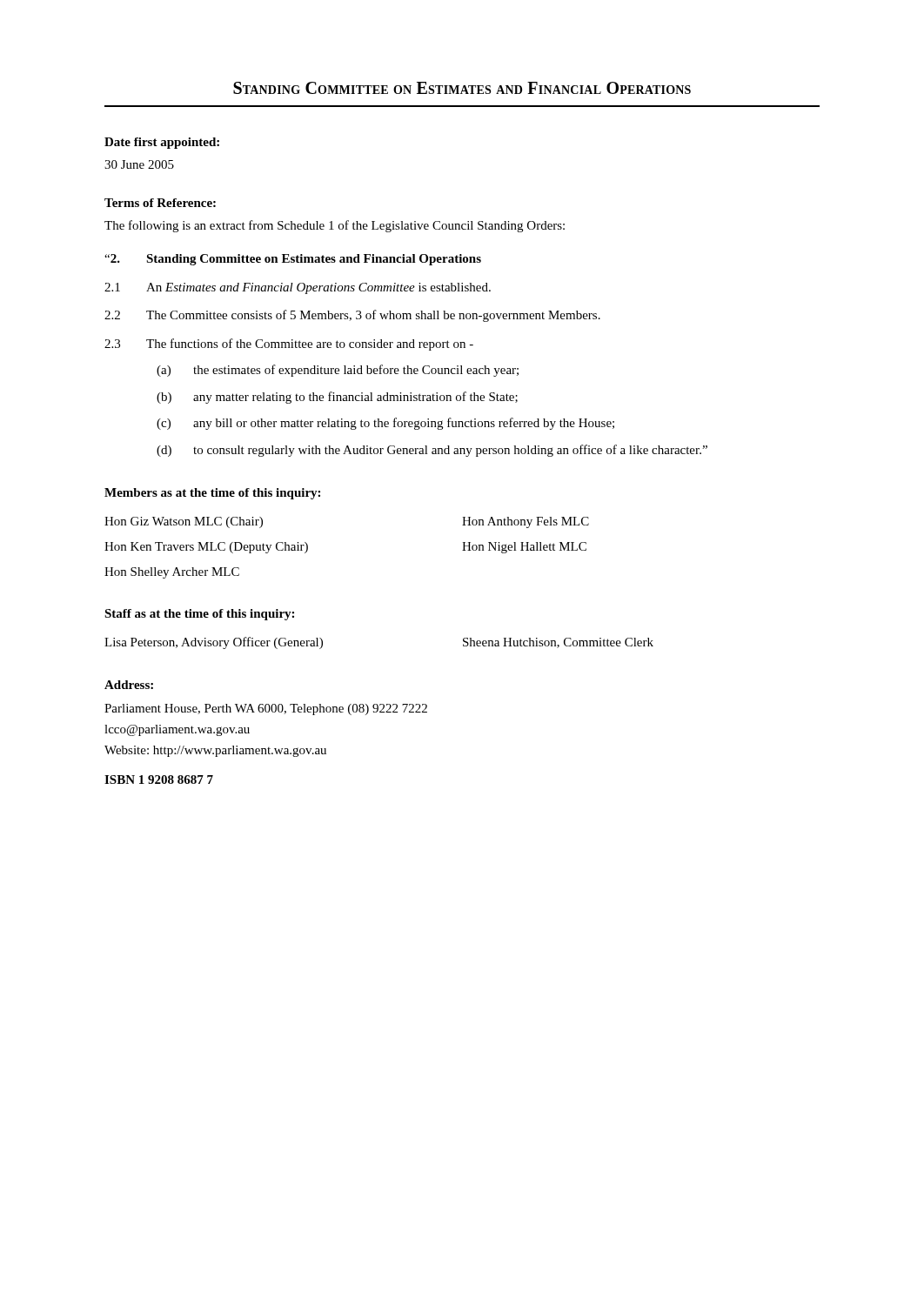
Task: Locate the table with the text "Hon Ken Travers"
Action: tap(462, 546)
